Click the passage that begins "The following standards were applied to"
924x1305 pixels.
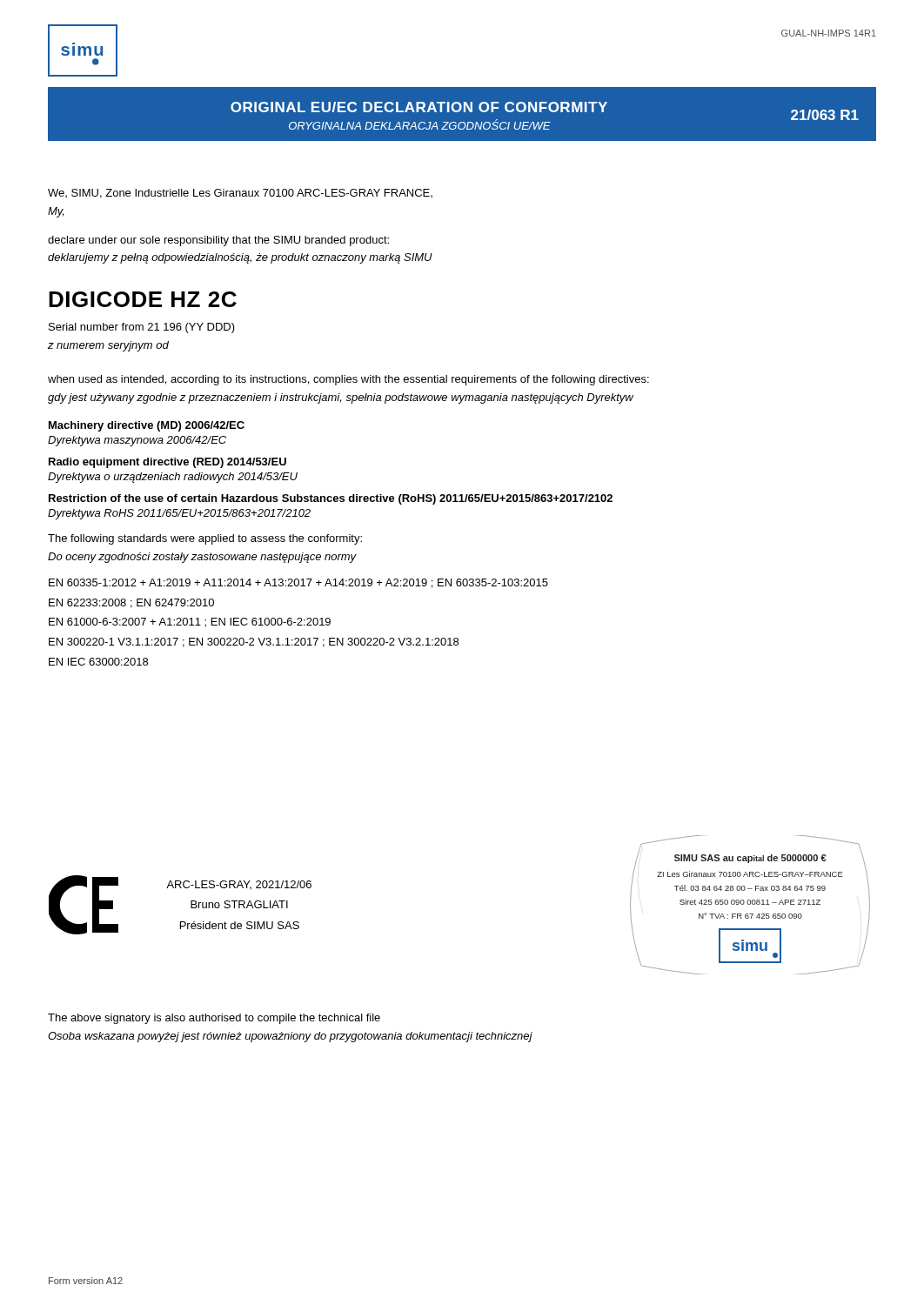click(205, 547)
